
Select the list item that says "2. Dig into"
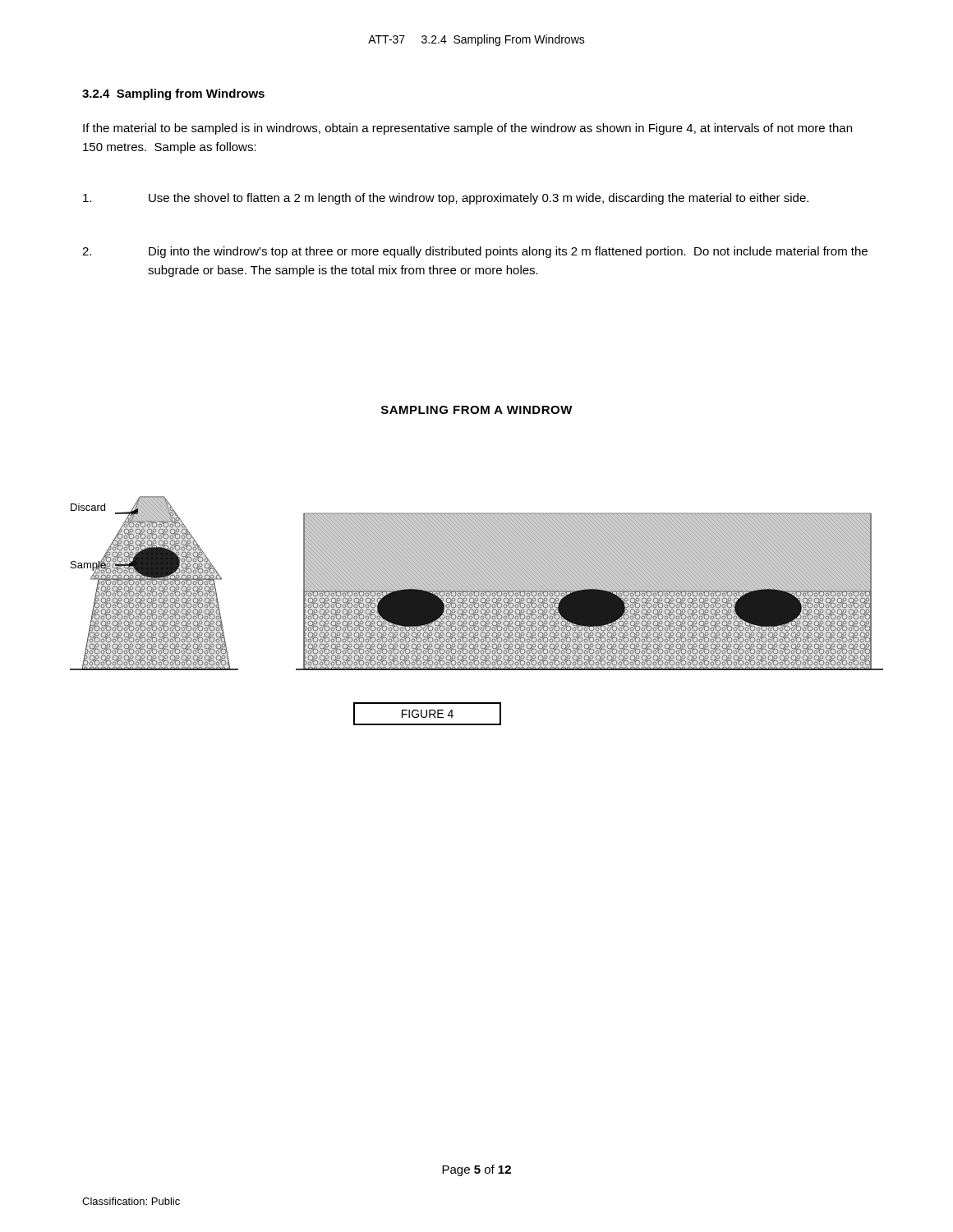tap(476, 261)
